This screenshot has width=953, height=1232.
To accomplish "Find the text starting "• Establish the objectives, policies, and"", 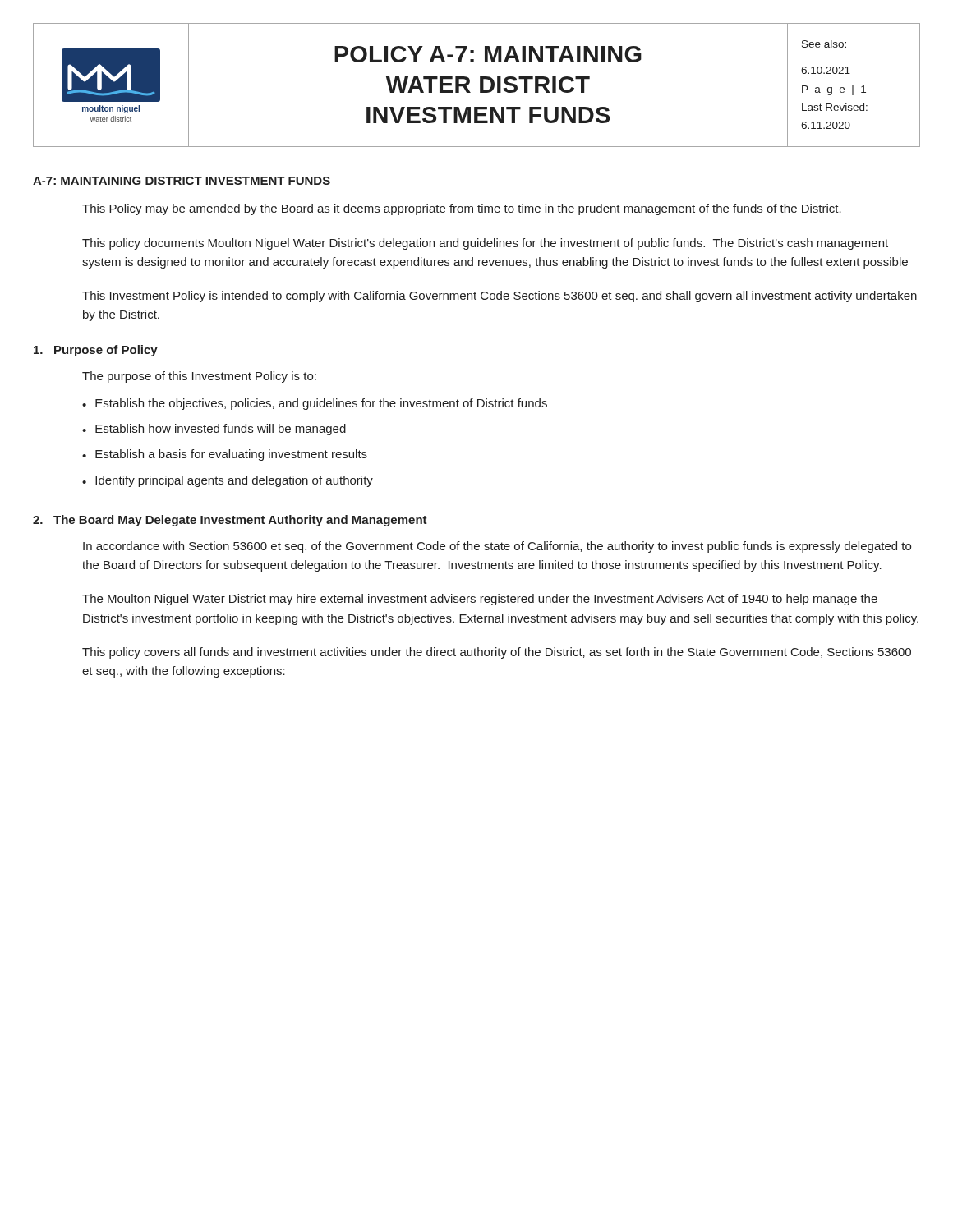I will pyautogui.click(x=315, y=404).
